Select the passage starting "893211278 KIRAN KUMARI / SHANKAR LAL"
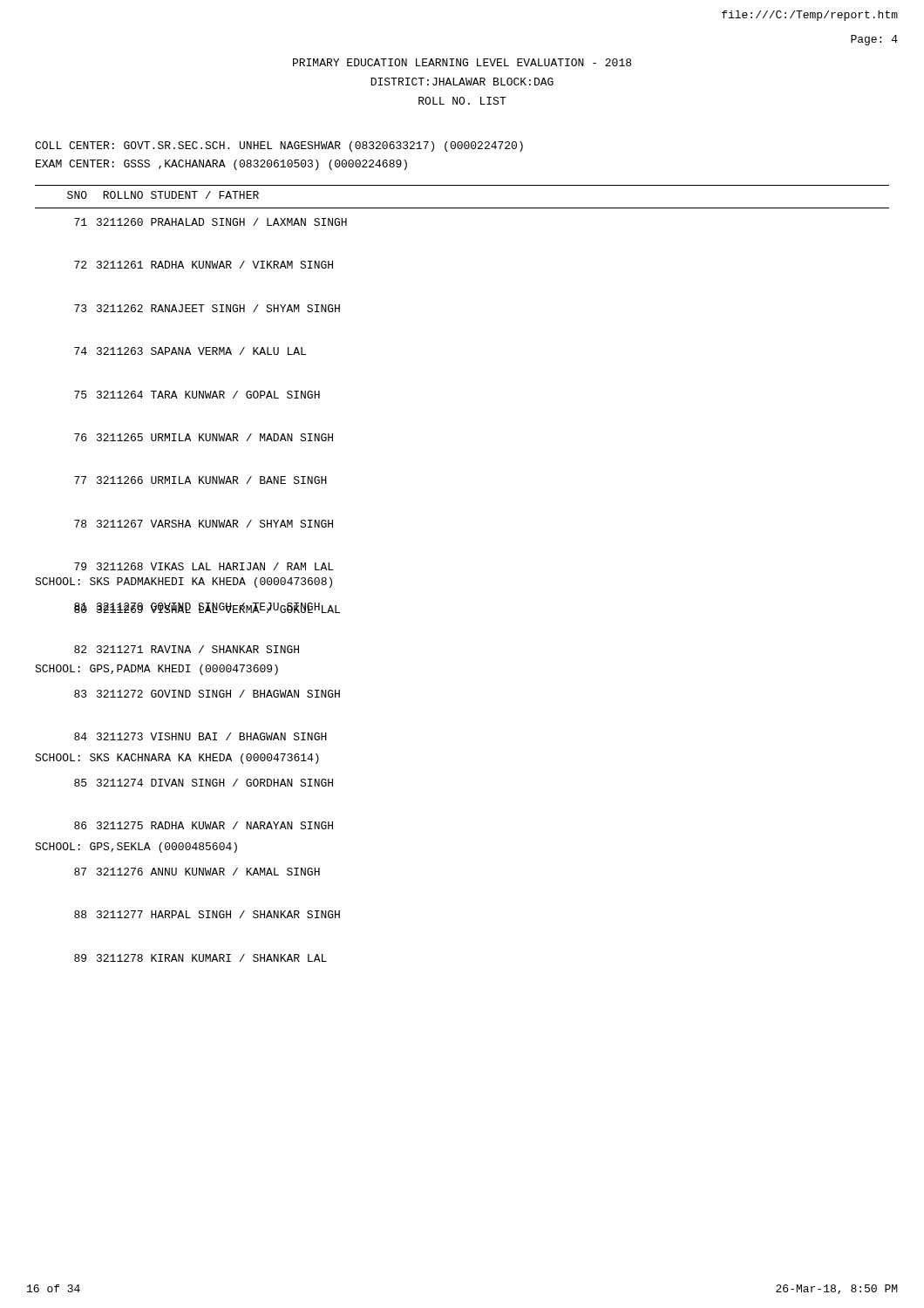Image resolution: width=924 pixels, height=1308 pixels. point(181,959)
